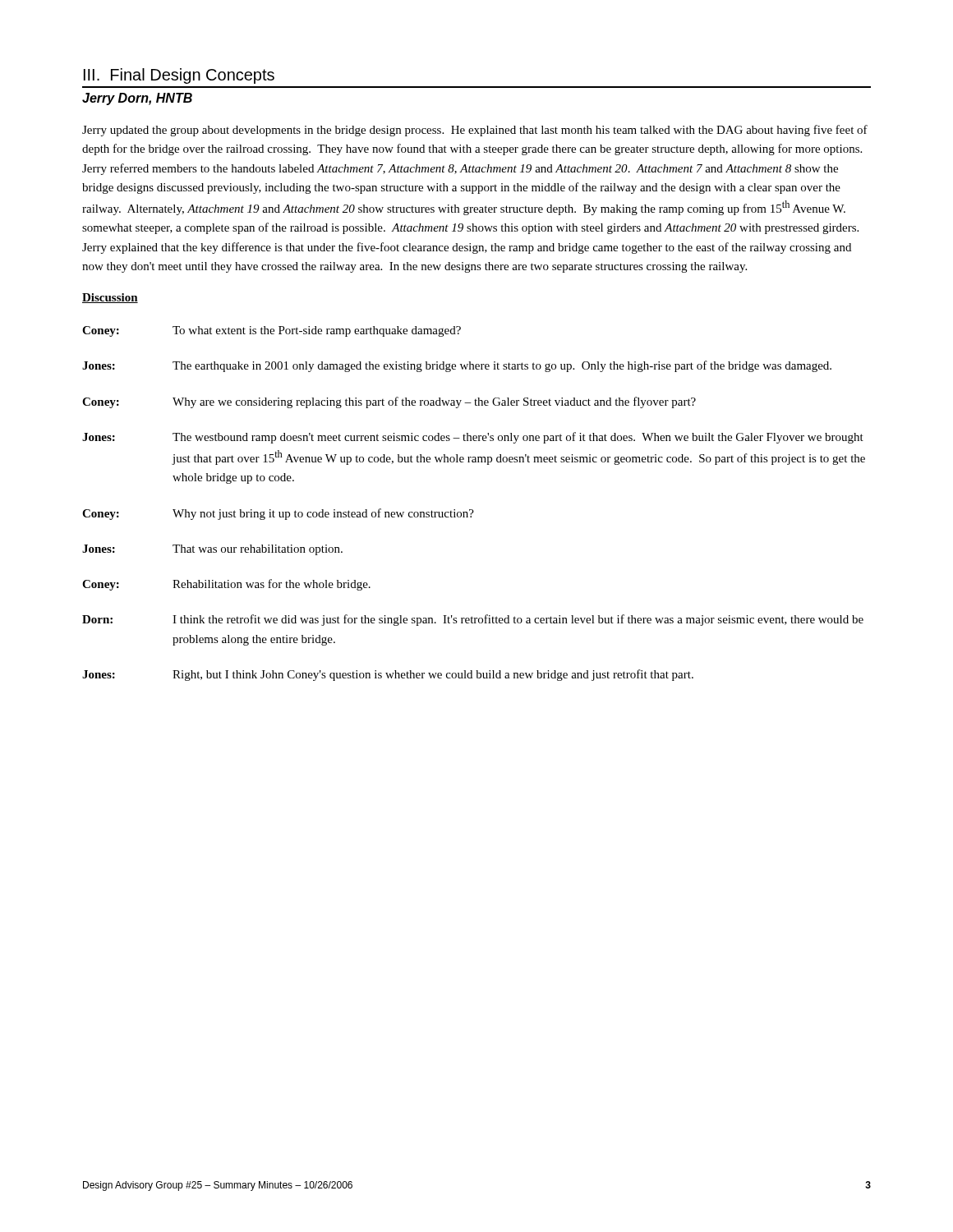This screenshot has height=1232, width=953.
Task: Locate the text block starting "Jerry Dorn, HNTB"
Action: point(137,98)
